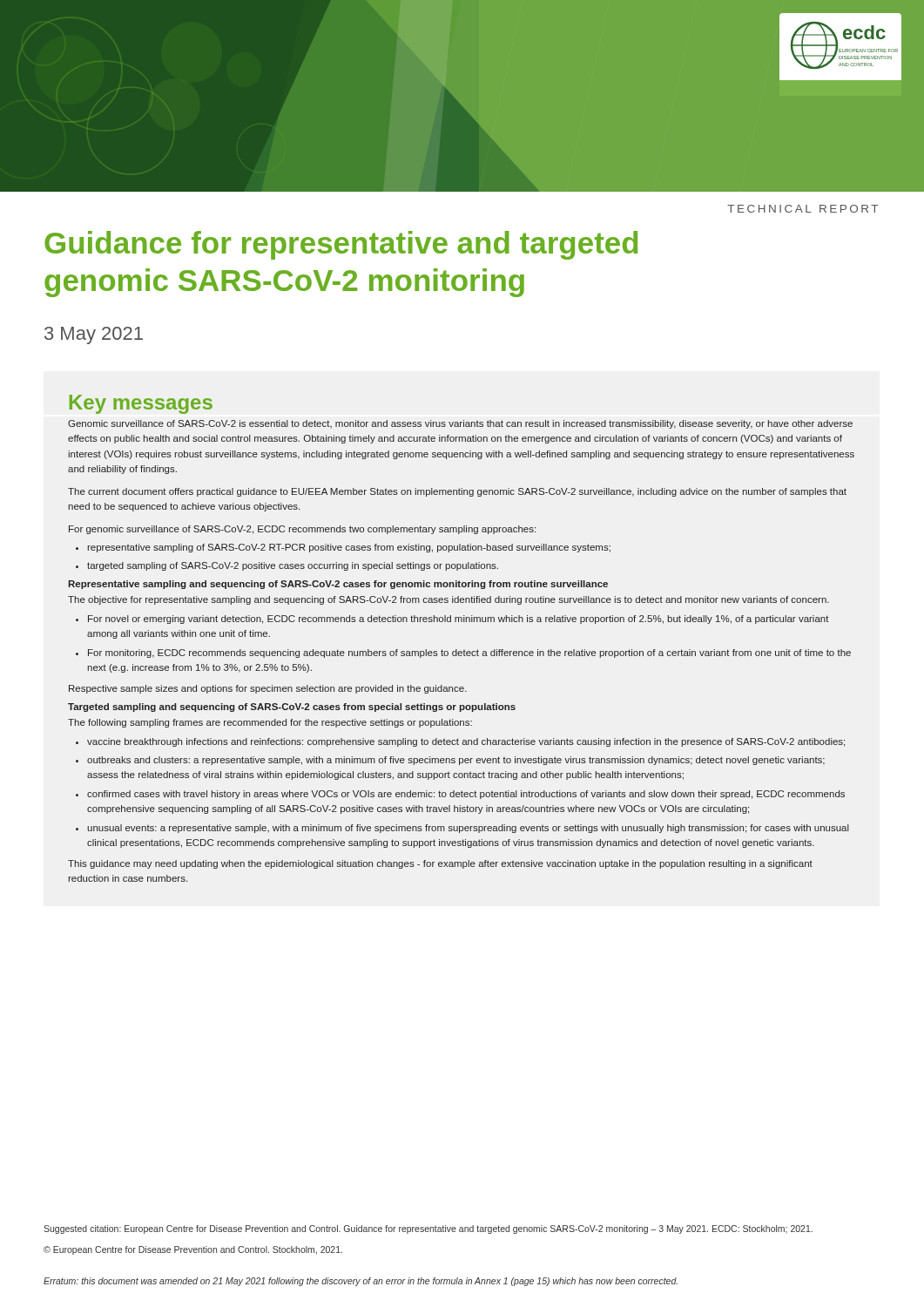
Task: Select the region starting "Representative sampling and sequencing of SARS-CoV-2 cases for"
Action: tap(338, 584)
